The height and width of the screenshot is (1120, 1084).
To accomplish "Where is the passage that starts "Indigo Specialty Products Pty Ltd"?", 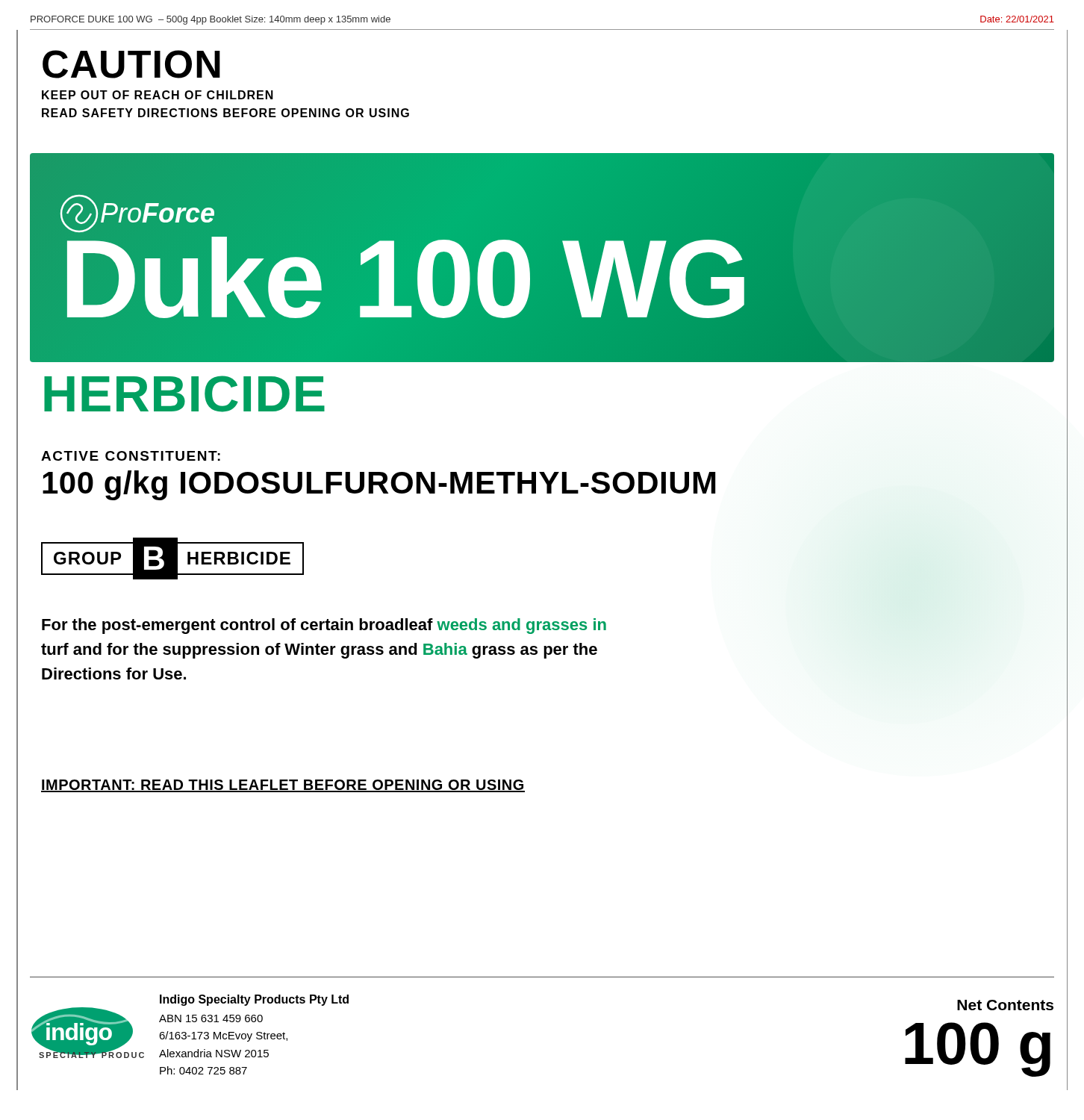I will pyautogui.click(x=254, y=1034).
